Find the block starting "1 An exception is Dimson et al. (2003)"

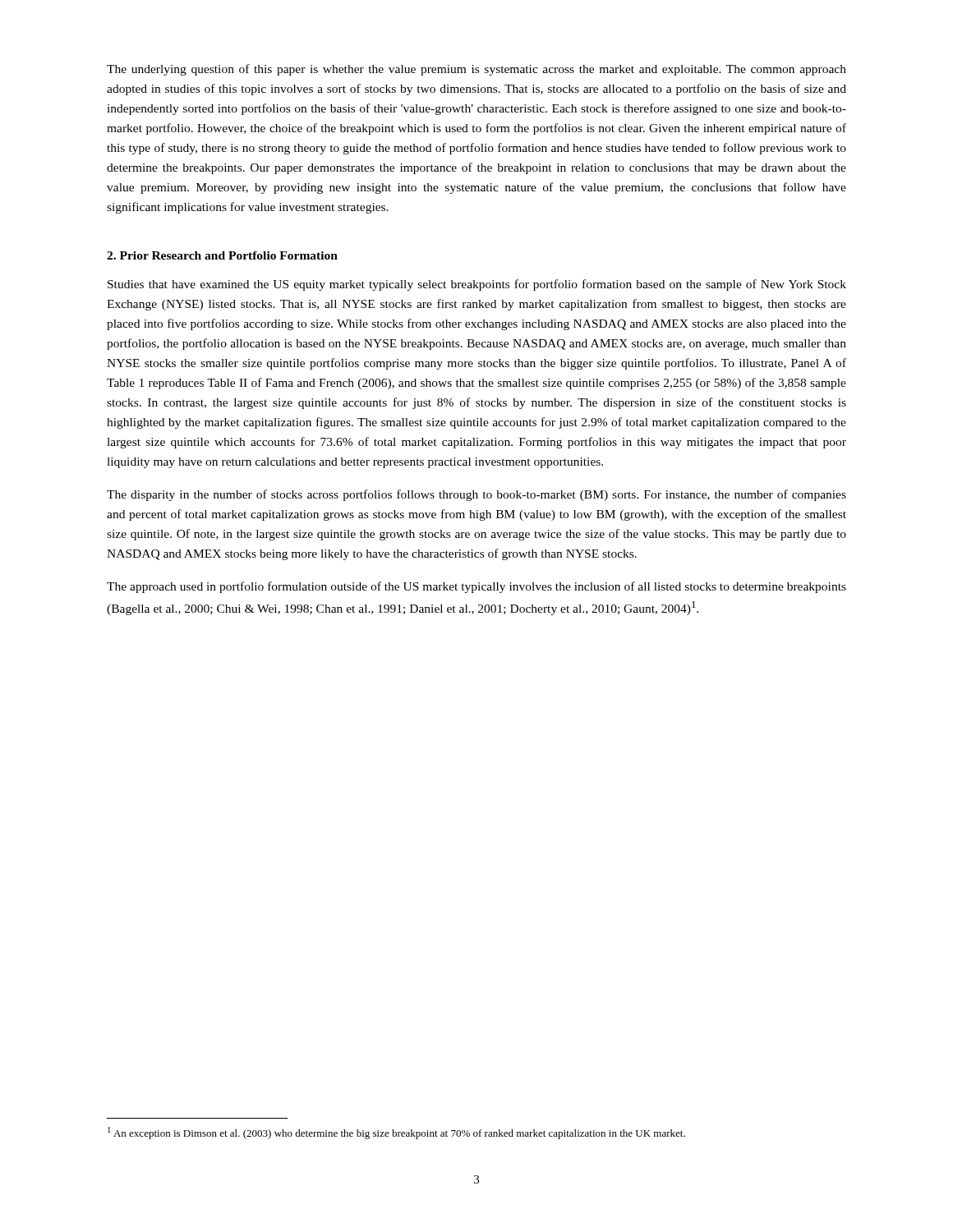[x=396, y=1132]
